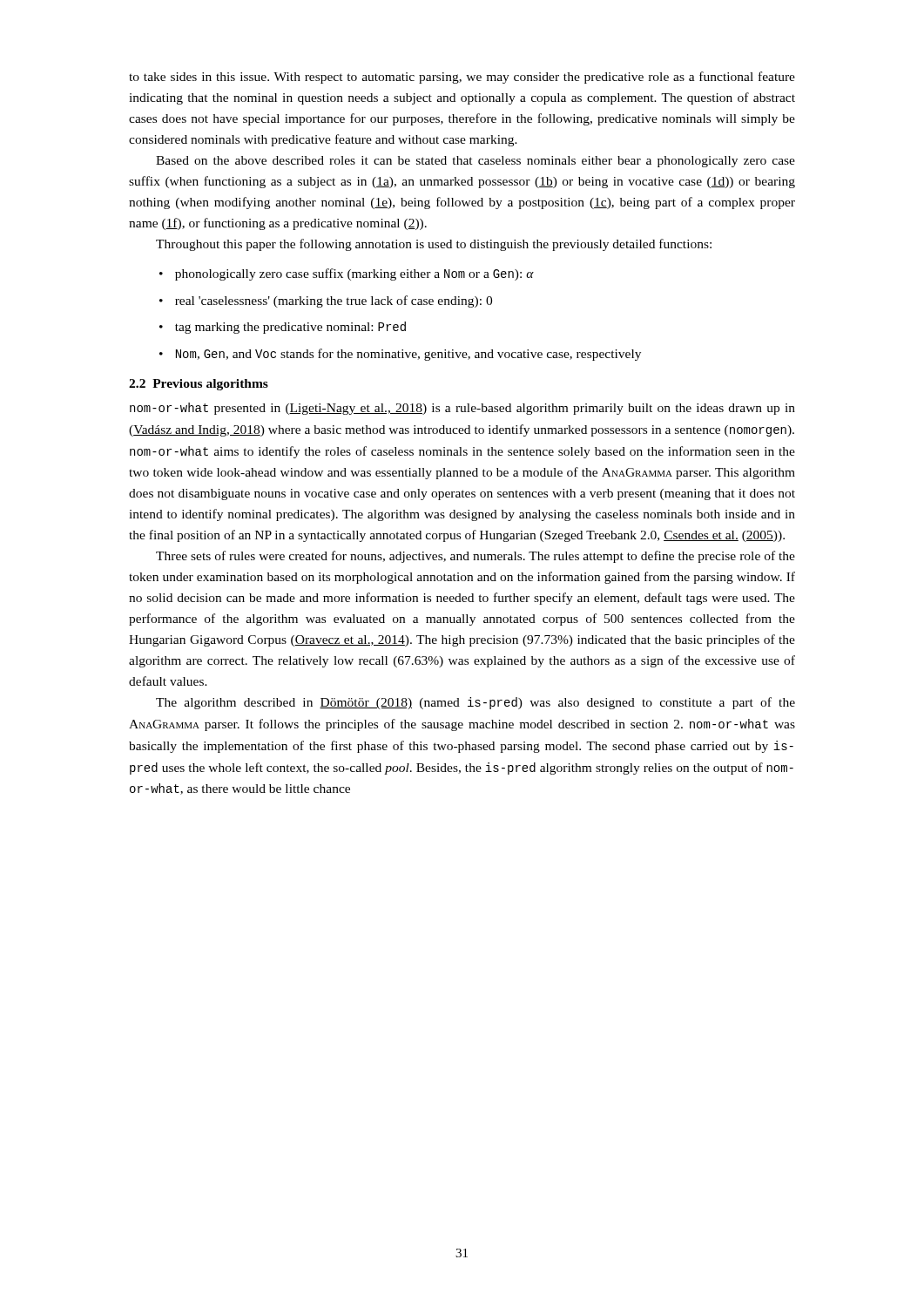Click on the block starting "Nom, Gen, and Voc stands for the nominative,"
This screenshot has width=924, height=1307.
point(408,353)
